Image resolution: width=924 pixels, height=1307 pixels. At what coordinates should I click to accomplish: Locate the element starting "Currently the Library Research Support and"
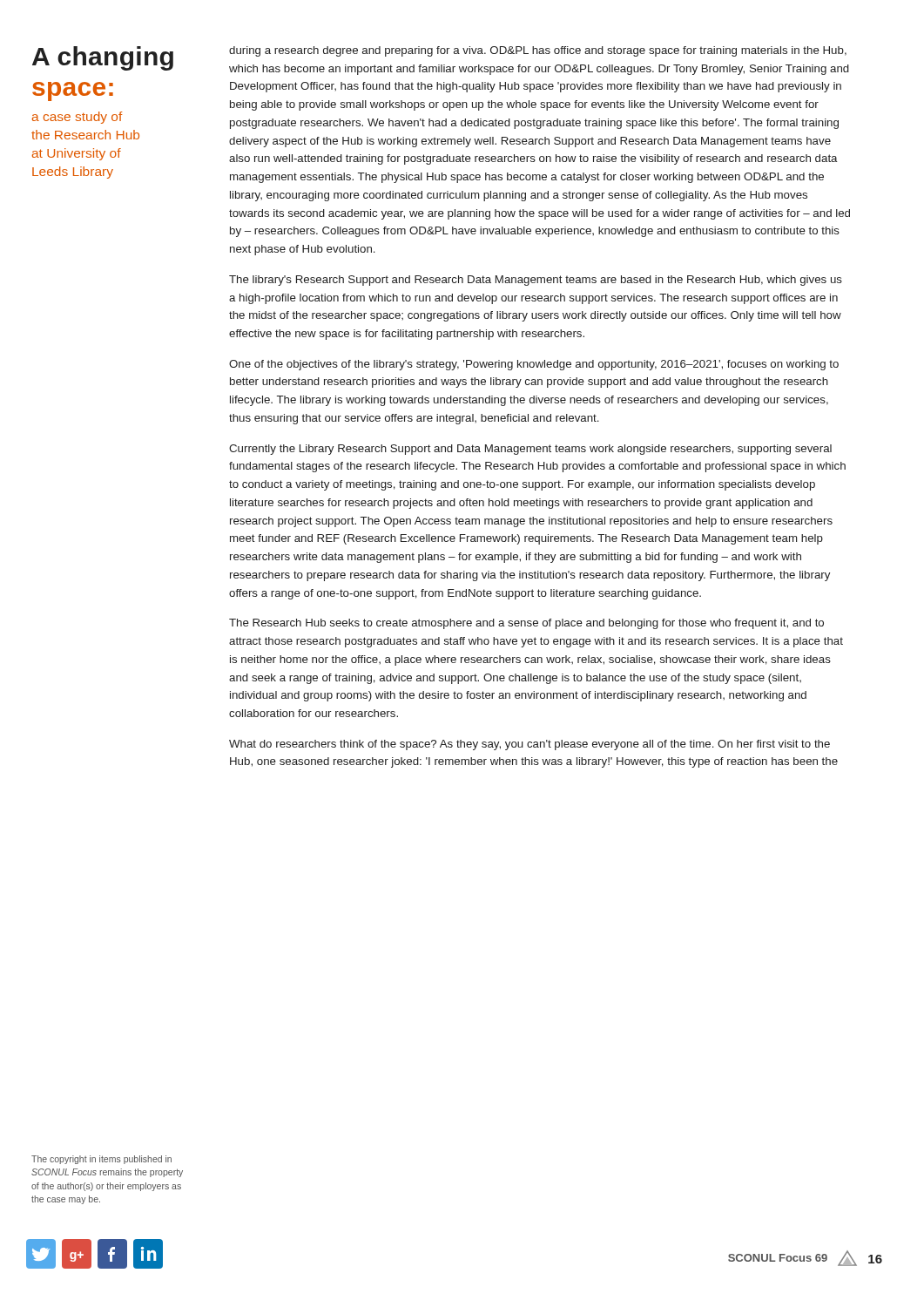[540, 521]
